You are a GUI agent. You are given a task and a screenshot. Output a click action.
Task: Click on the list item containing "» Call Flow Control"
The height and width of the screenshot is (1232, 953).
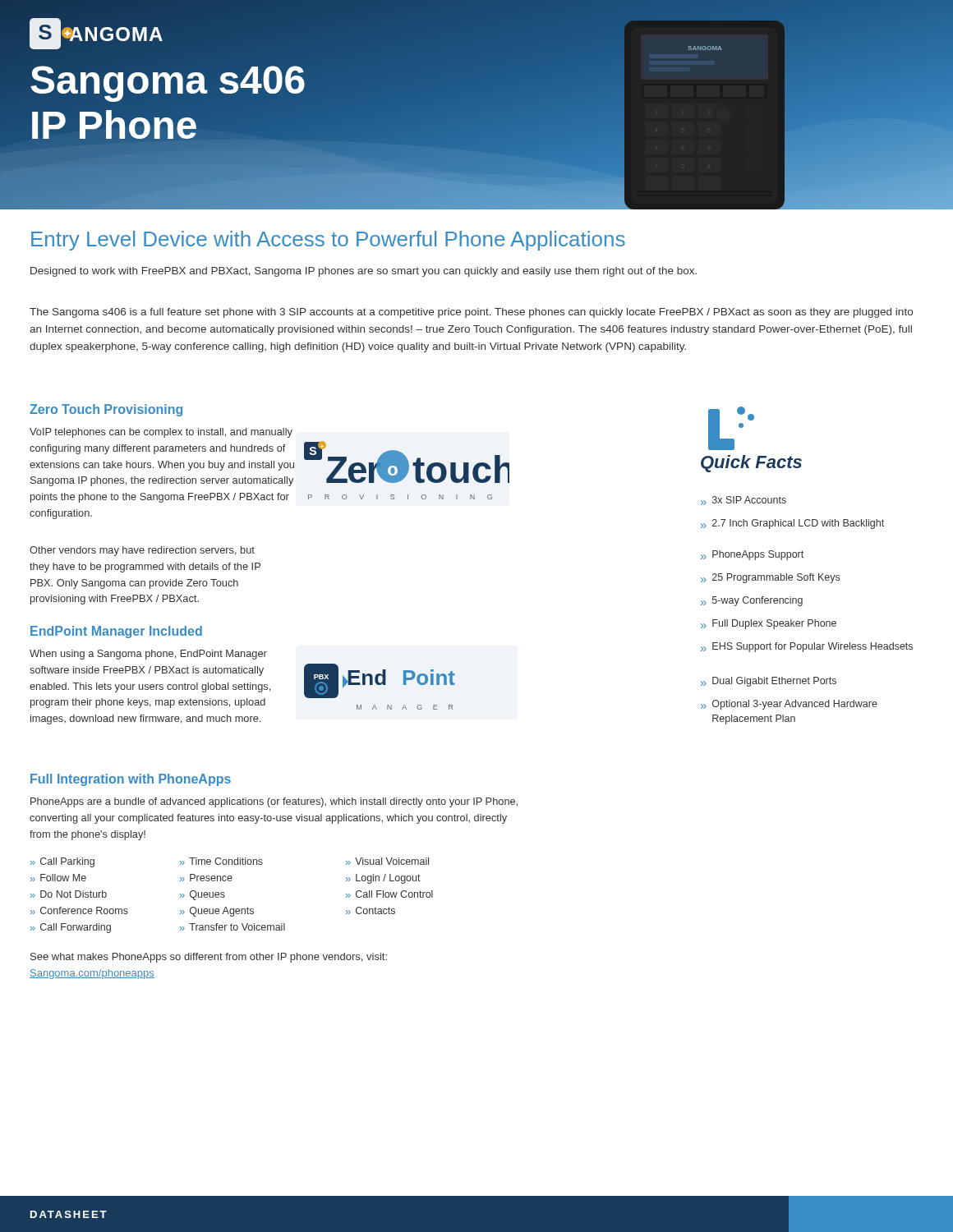pos(389,895)
